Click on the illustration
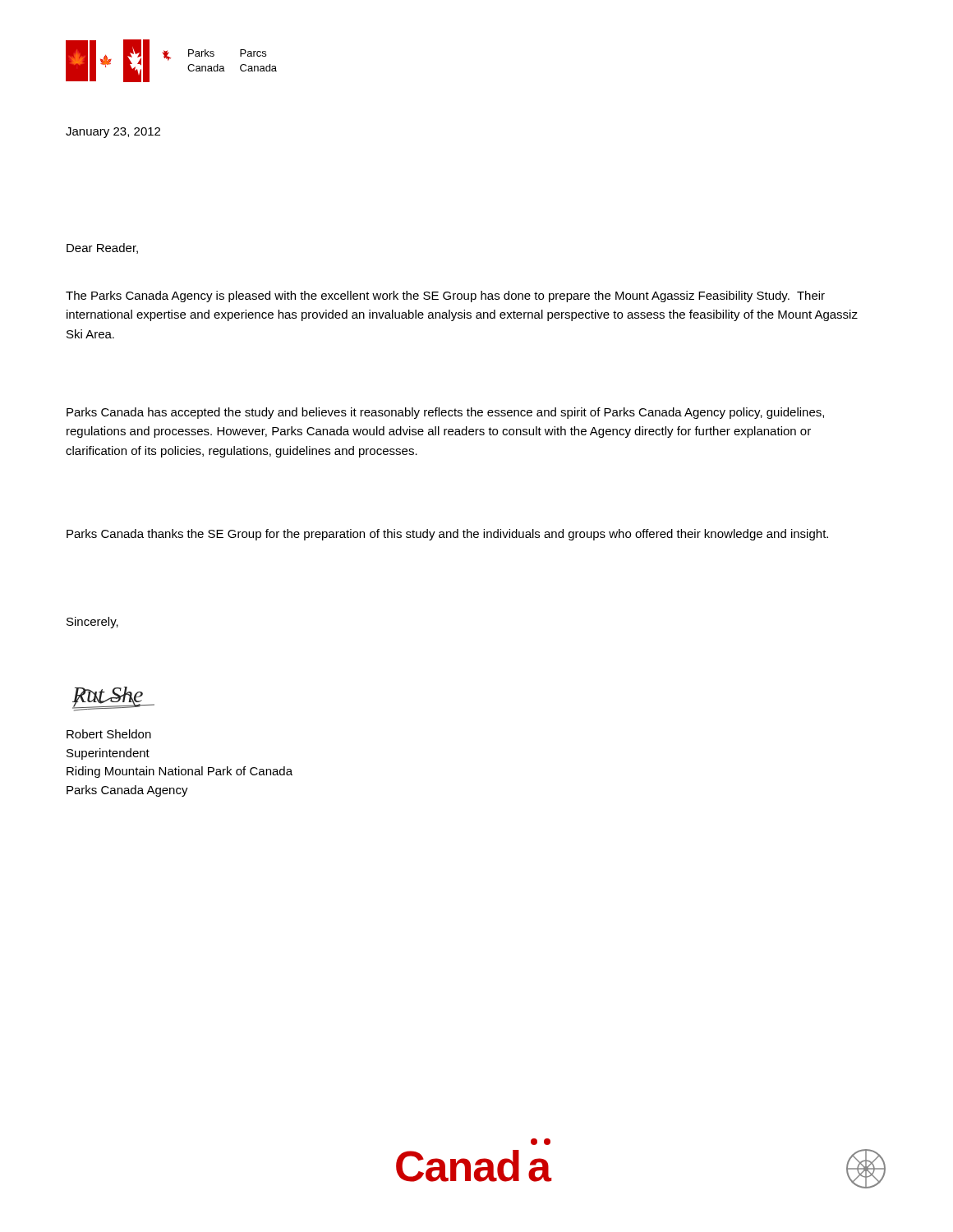 tap(179, 736)
